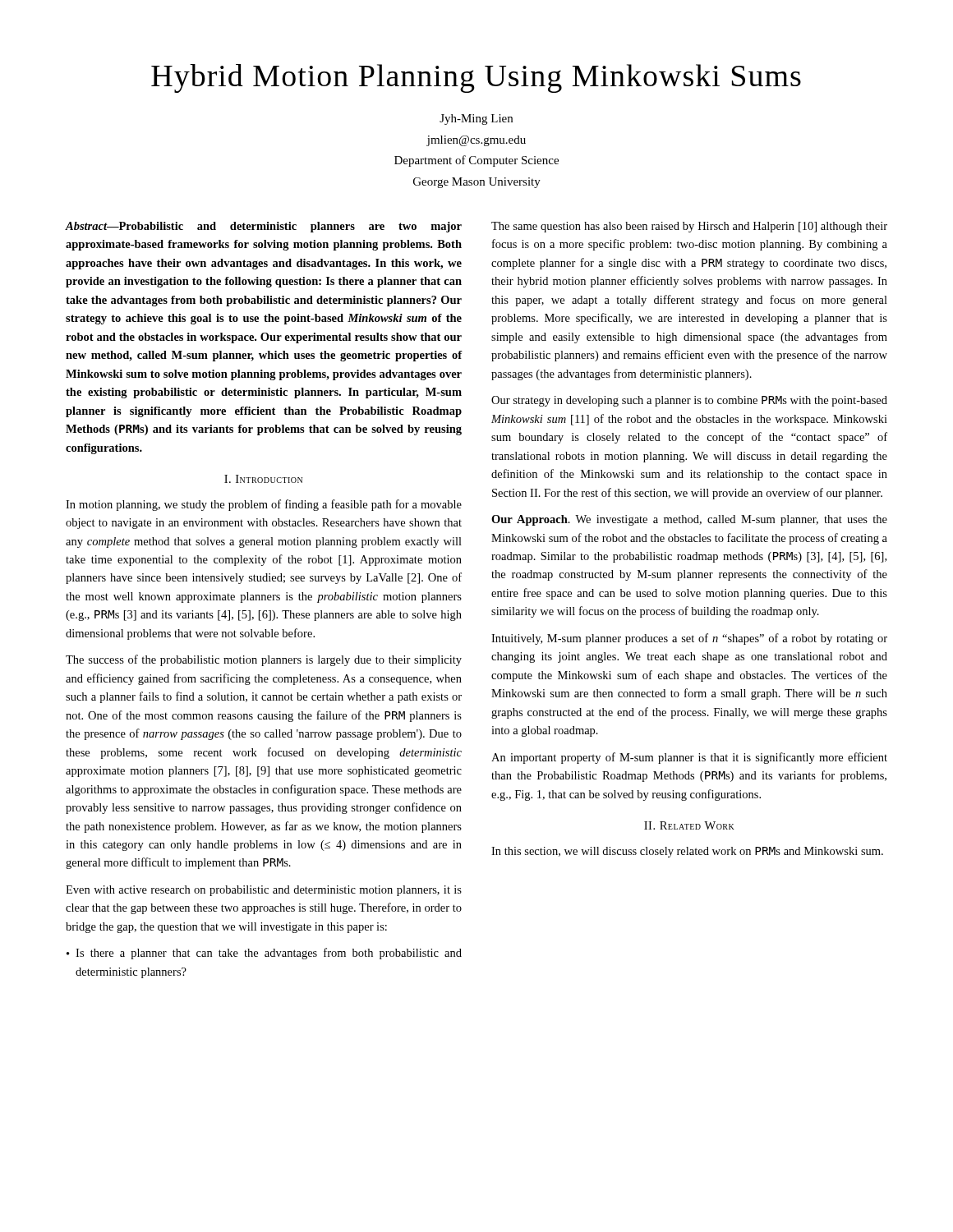Find the text starting "II. Related Work"
The image size is (953, 1232).
pos(689,826)
